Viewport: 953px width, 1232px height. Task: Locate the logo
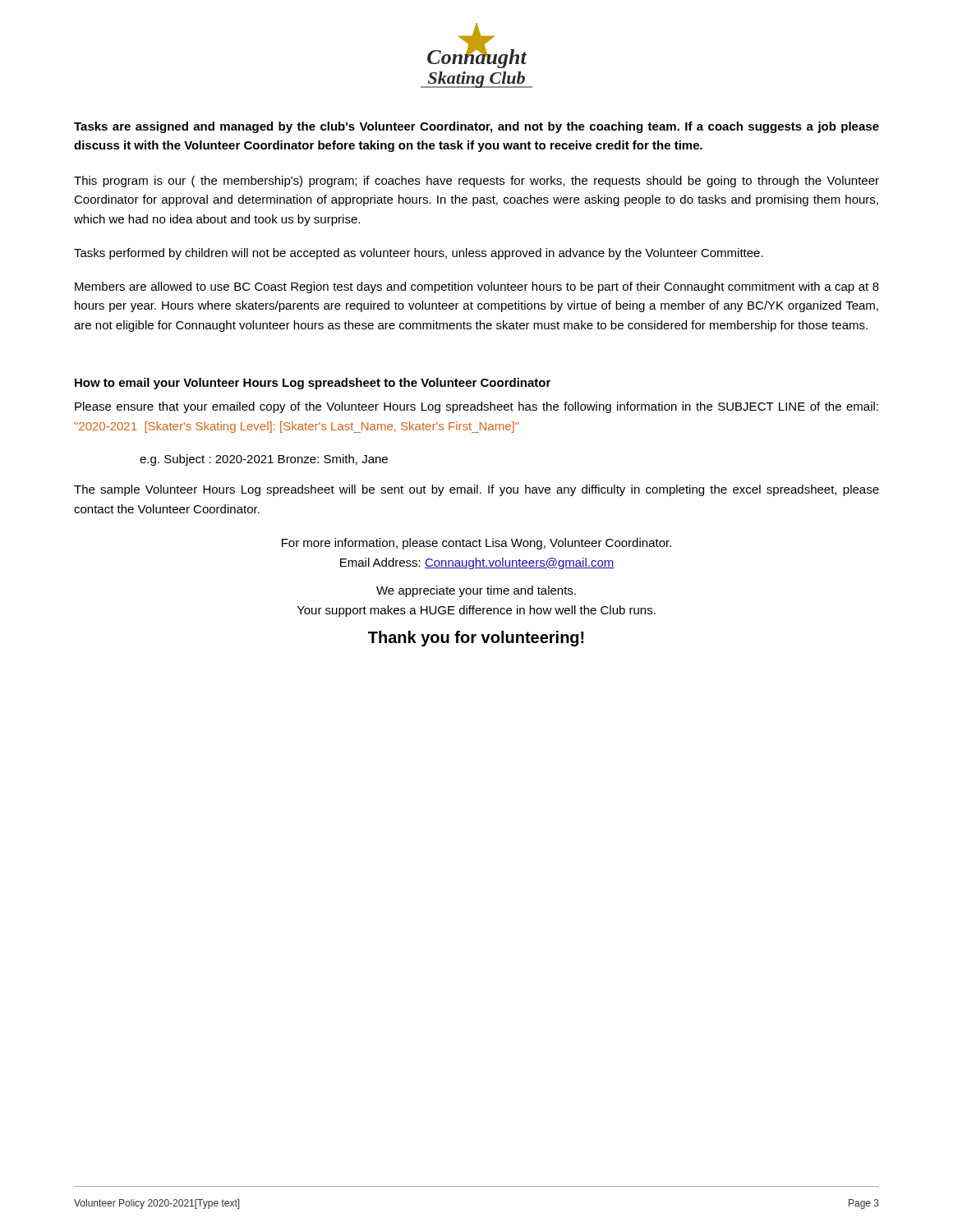(476, 55)
